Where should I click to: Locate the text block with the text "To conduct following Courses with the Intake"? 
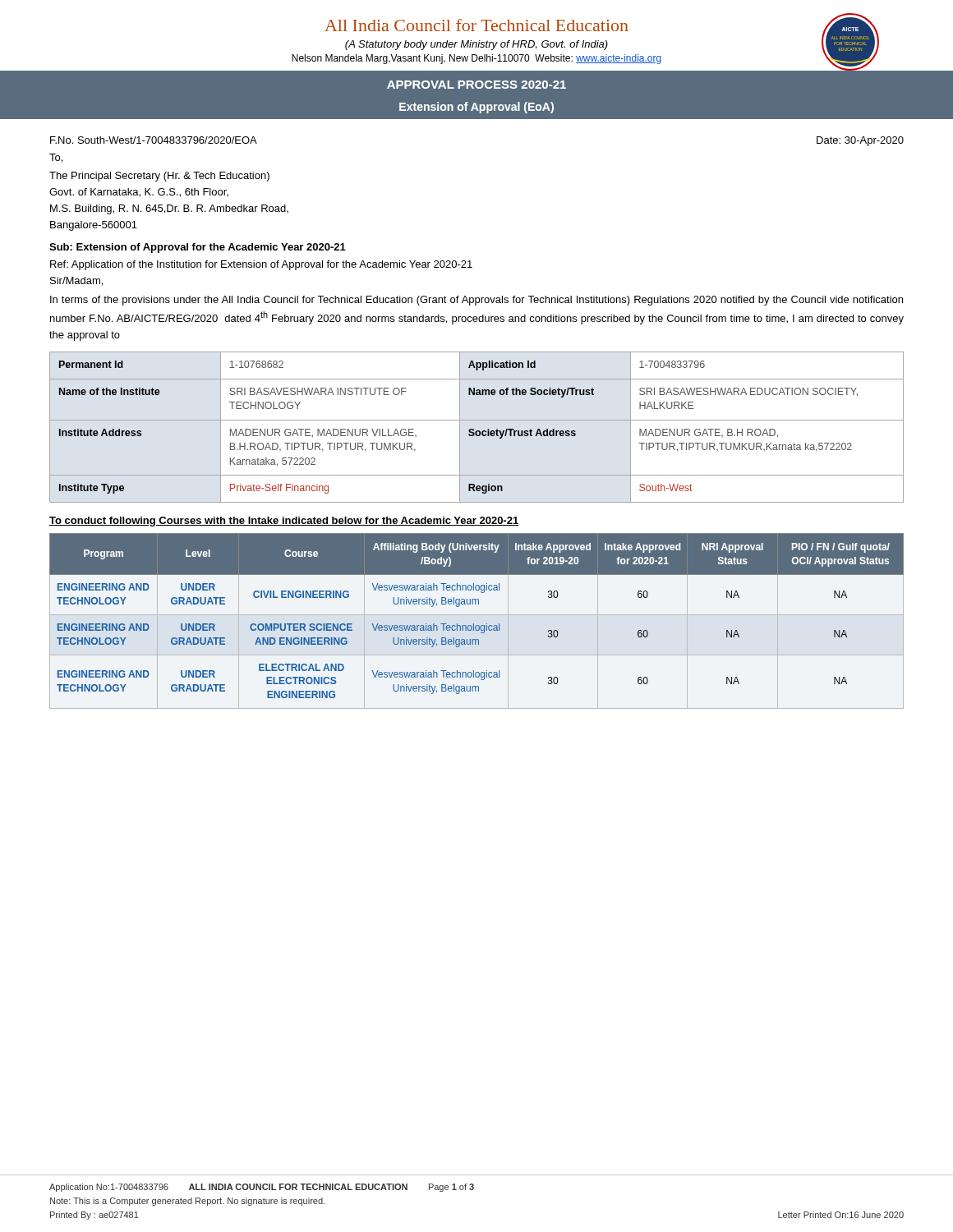point(284,520)
